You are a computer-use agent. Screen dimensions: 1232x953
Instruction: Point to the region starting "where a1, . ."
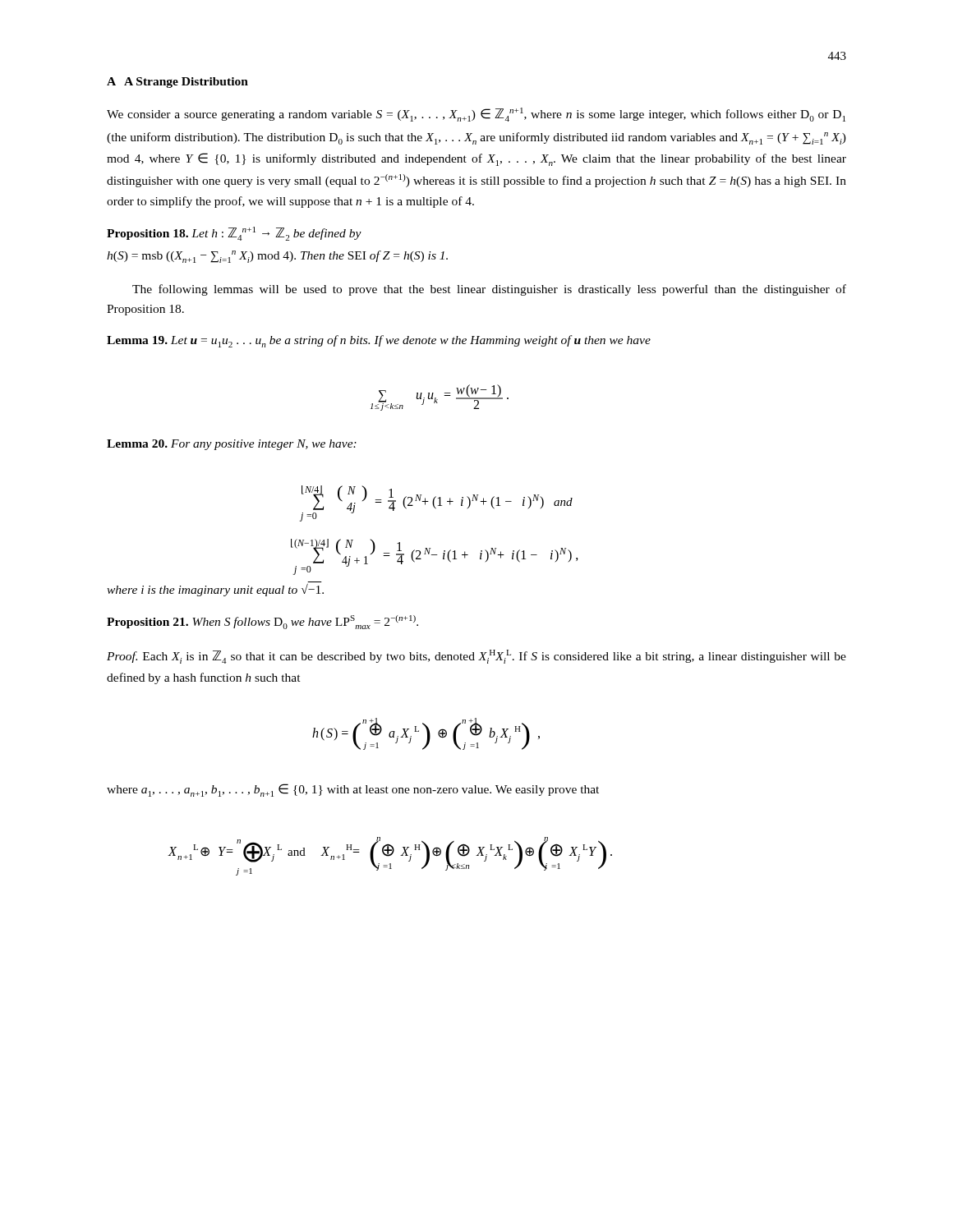[476, 791]
